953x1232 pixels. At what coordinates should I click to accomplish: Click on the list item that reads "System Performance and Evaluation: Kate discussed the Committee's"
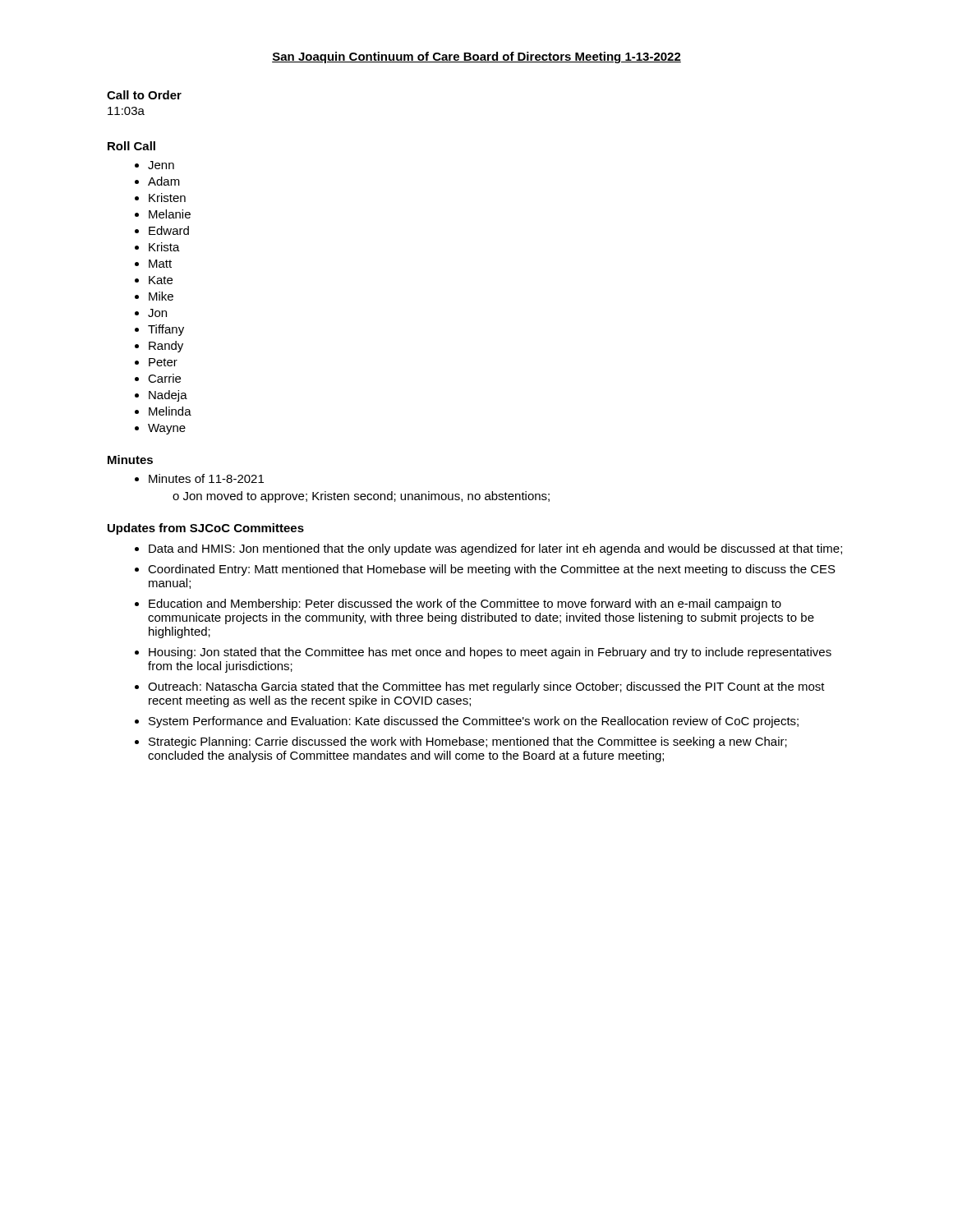pos(474,721)
